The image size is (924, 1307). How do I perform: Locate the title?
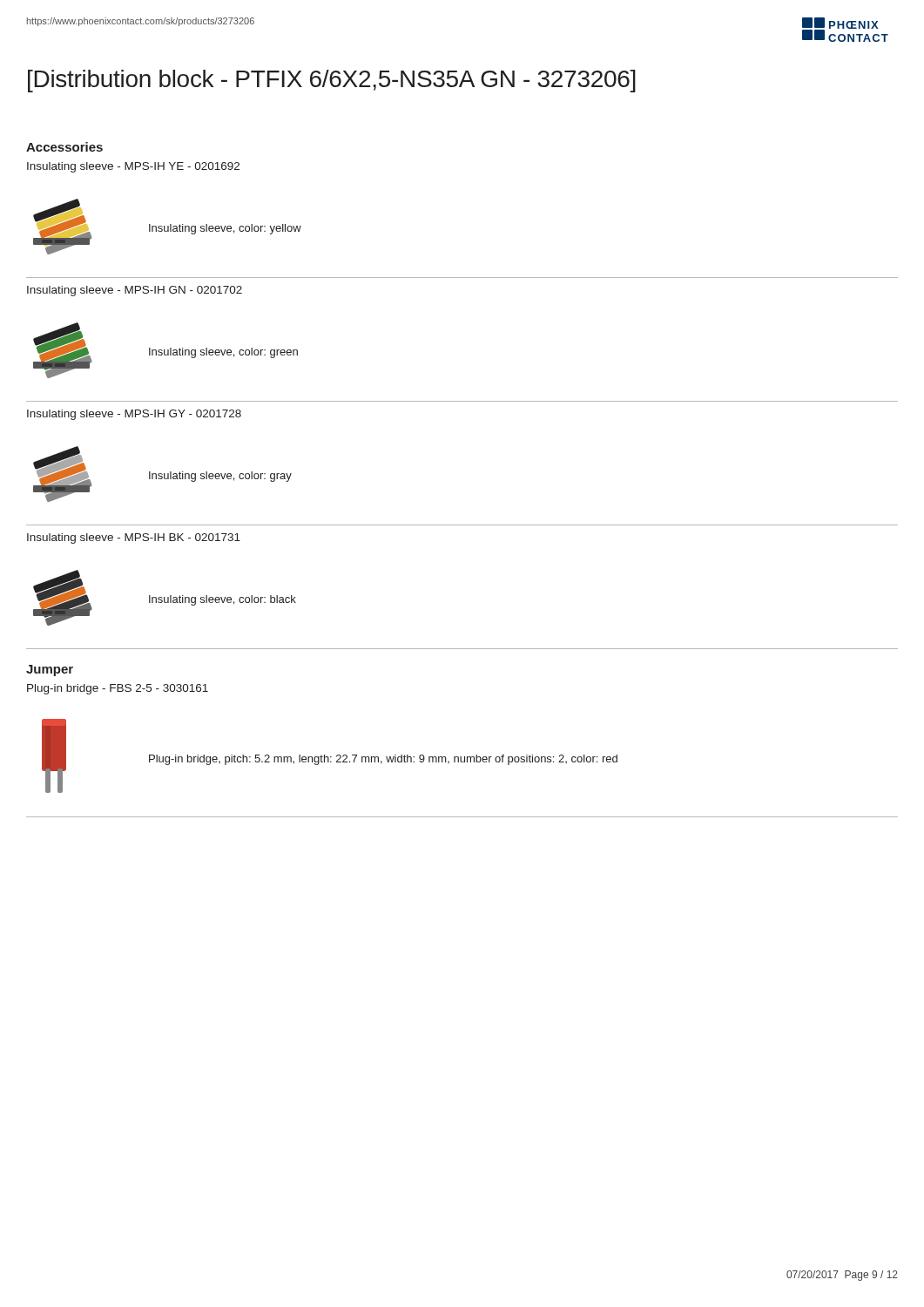[462, 79]
